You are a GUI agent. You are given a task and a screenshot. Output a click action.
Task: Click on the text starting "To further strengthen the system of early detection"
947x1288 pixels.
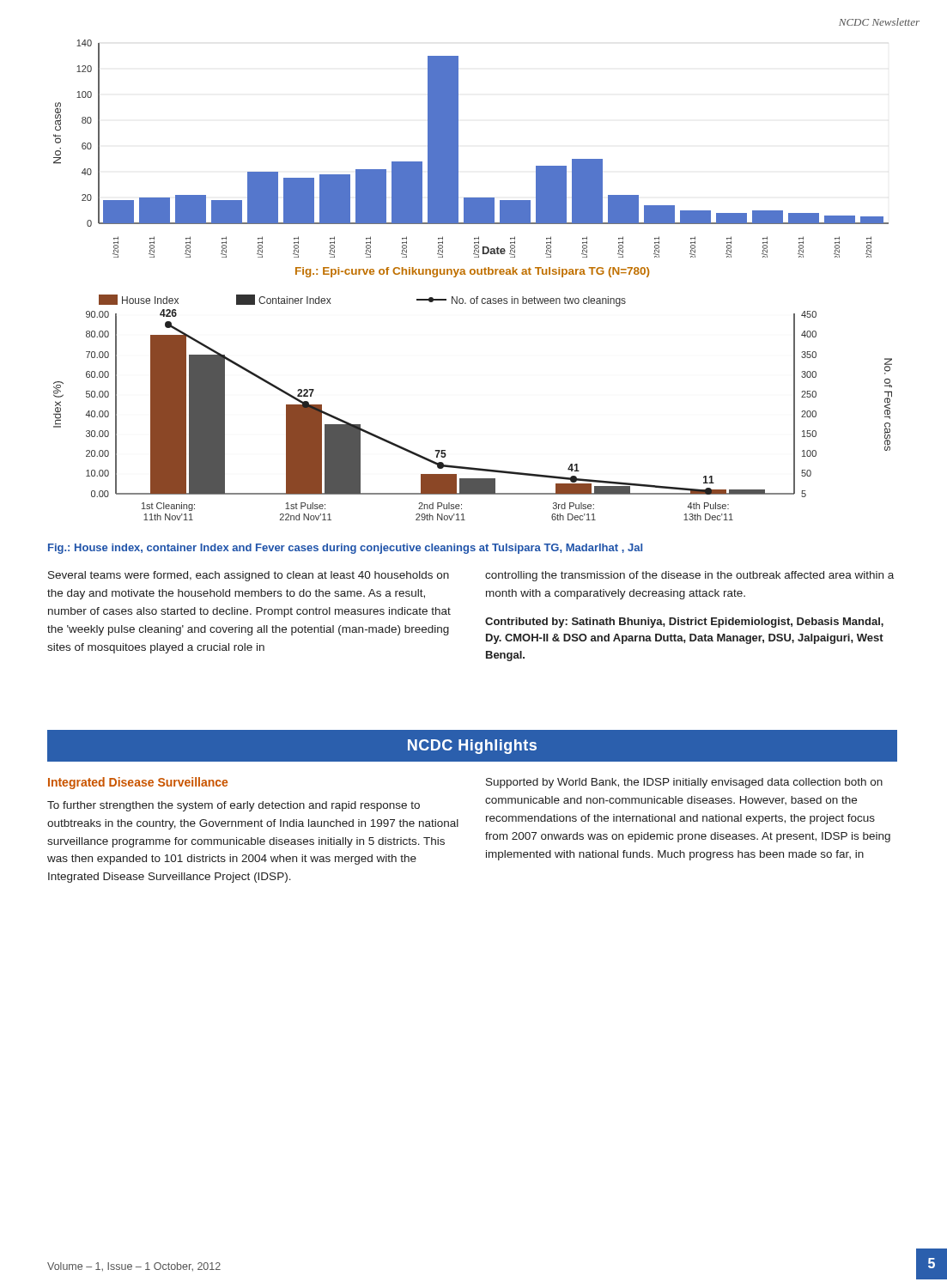(253, 841)
